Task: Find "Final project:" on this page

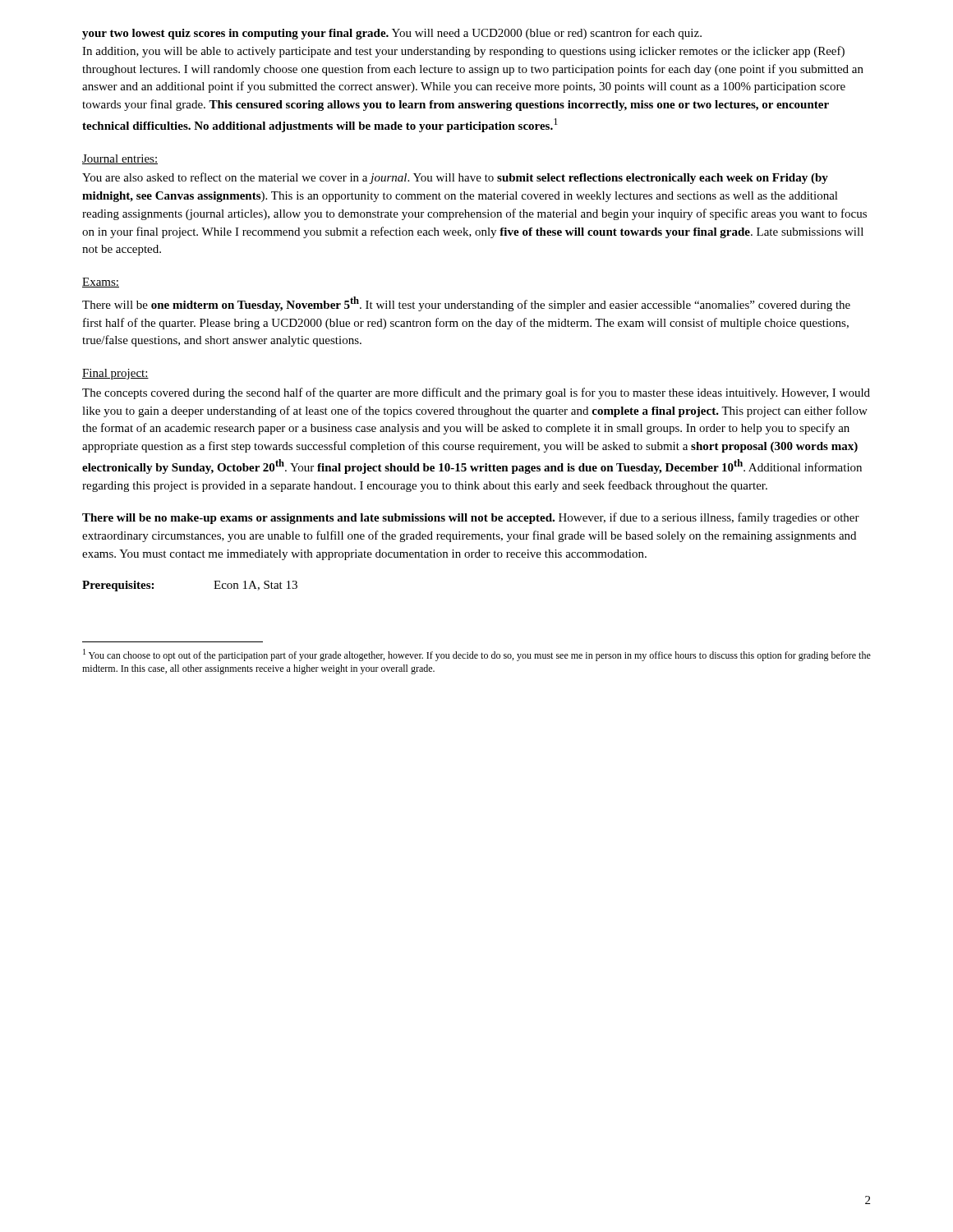Action: click(x=115, y=374)
